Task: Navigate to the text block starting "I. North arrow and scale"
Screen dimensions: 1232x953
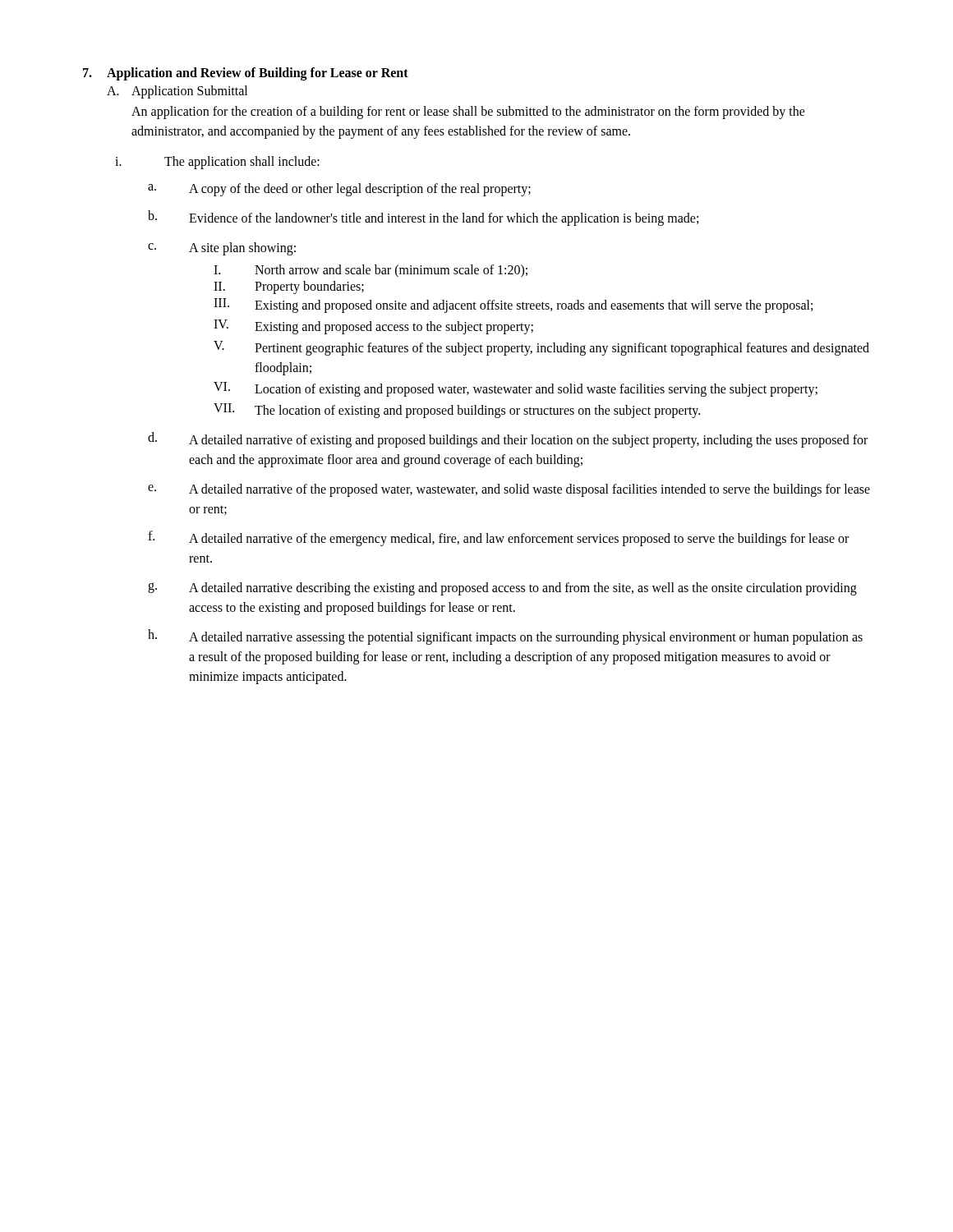Action: point(371,270)
